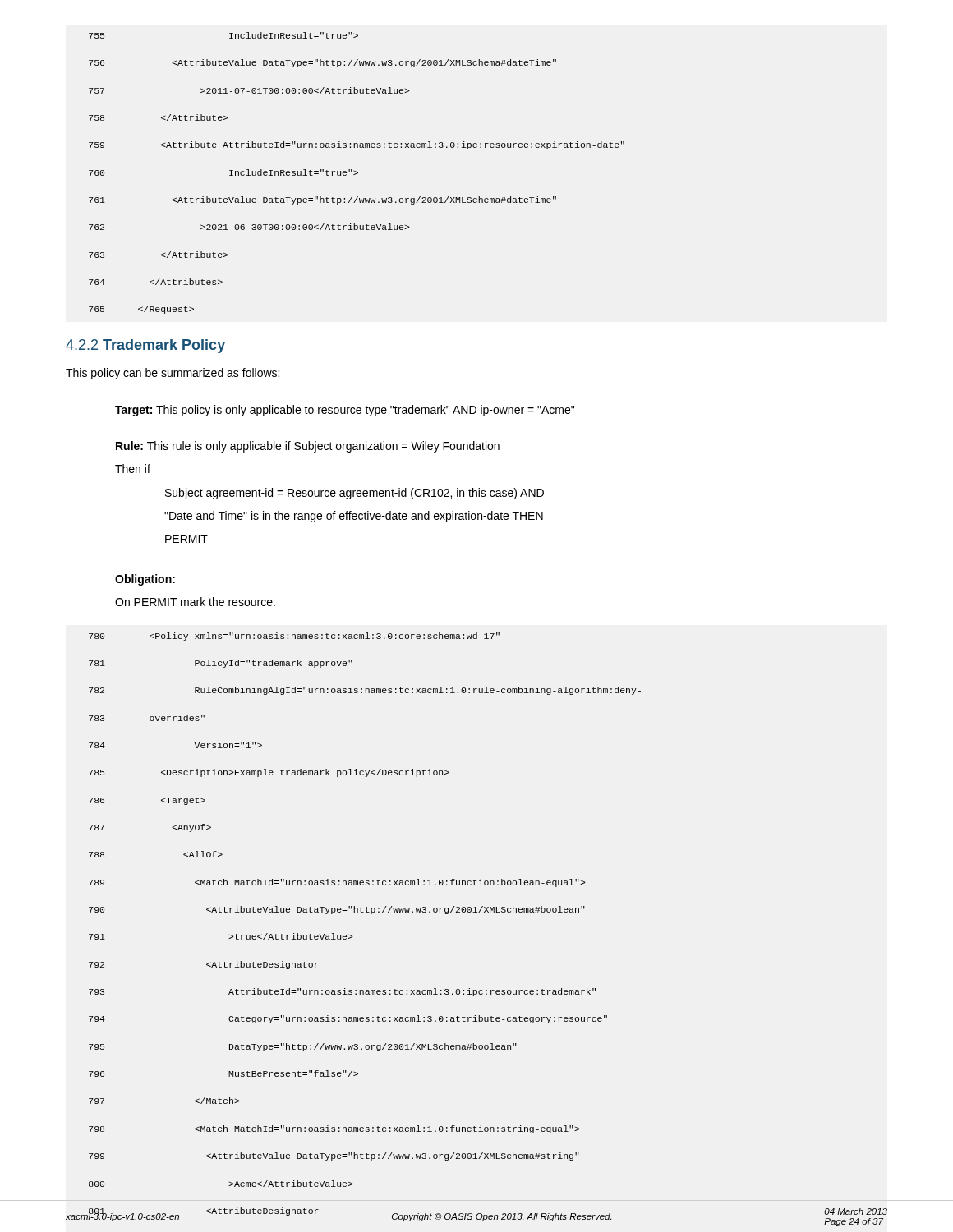Find the passage starting "On PERMIT mark the resource."

tap(195, 602)
